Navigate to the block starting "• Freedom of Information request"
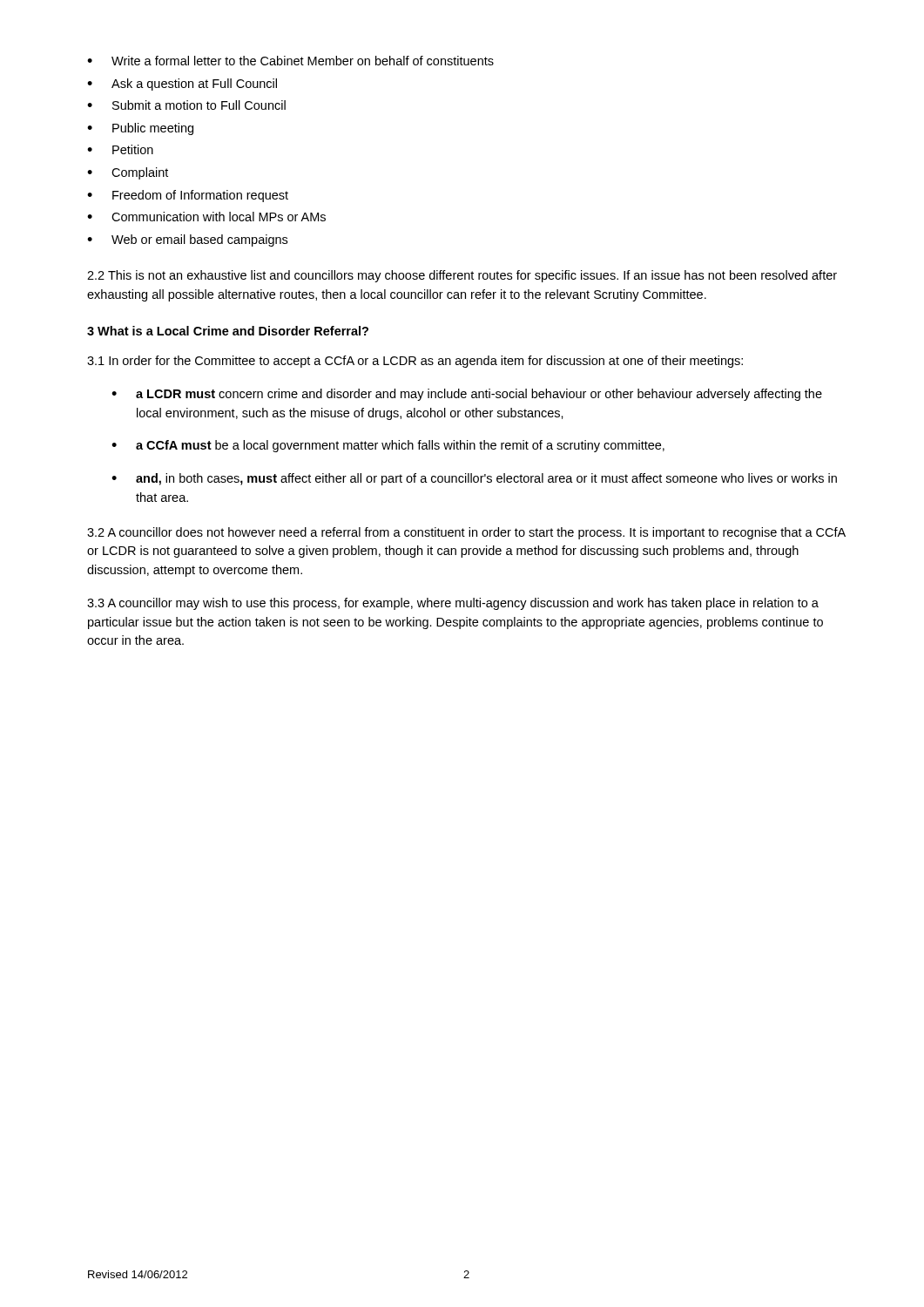Image resolution: width=924 pixels, height=1307 pixels. click(188, 196)
